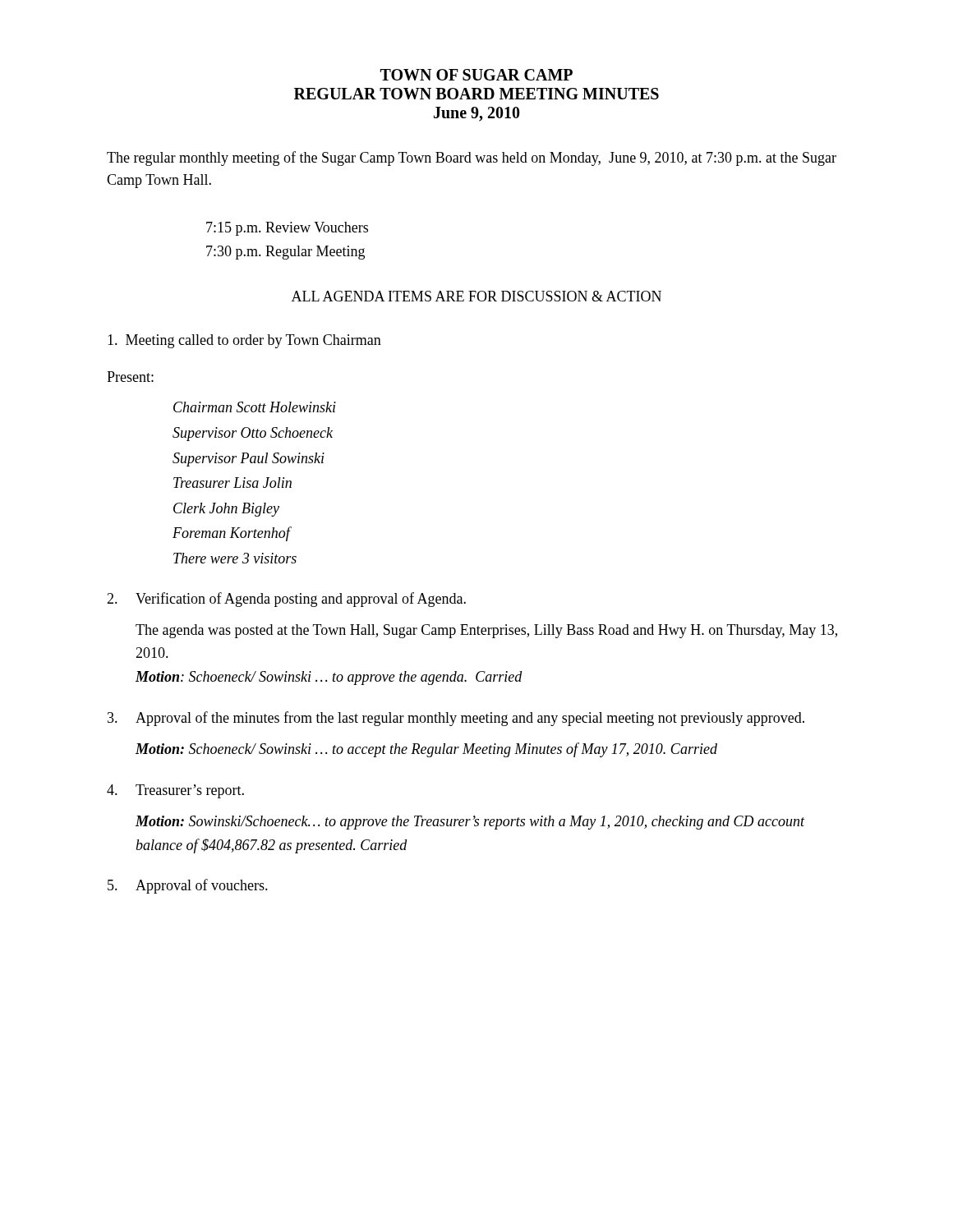Click on the passage starting "3. Approval of the minutes"
This screenshot has height=1232, width=953.
coord(476,718)
